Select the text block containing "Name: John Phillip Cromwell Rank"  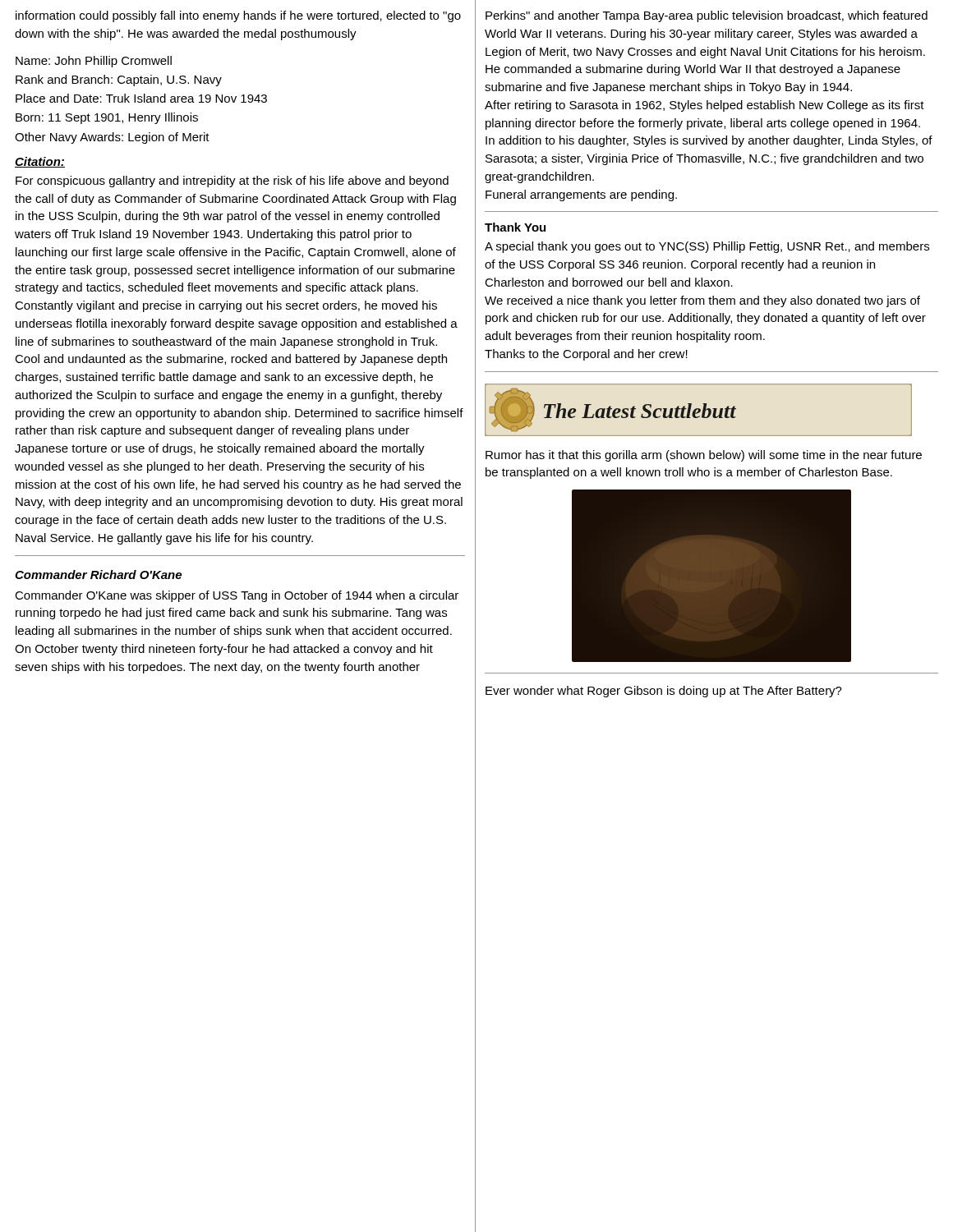[x=141, y=98]
